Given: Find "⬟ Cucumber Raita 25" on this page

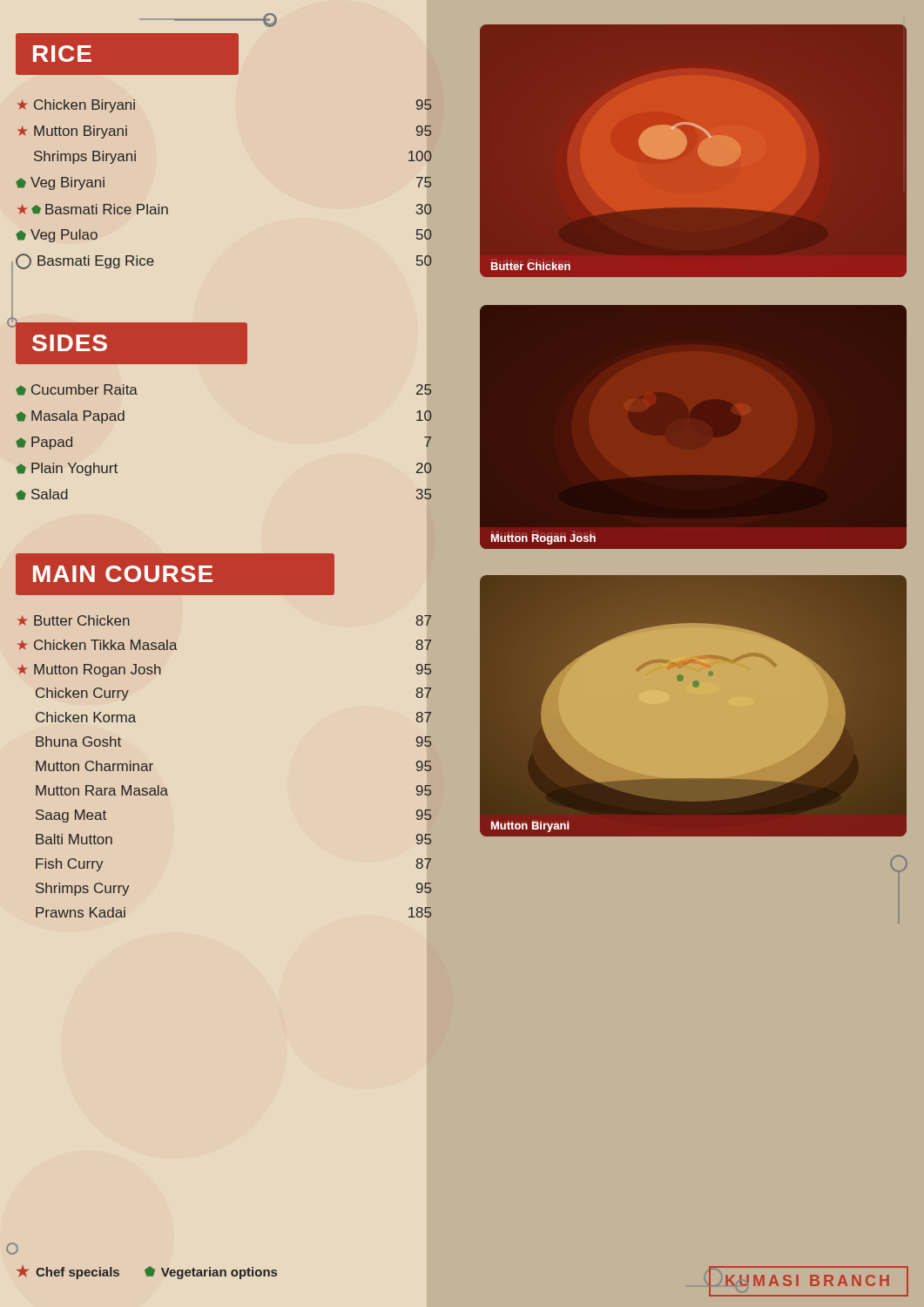Looking at the screenshot, I should pos(71,390).
